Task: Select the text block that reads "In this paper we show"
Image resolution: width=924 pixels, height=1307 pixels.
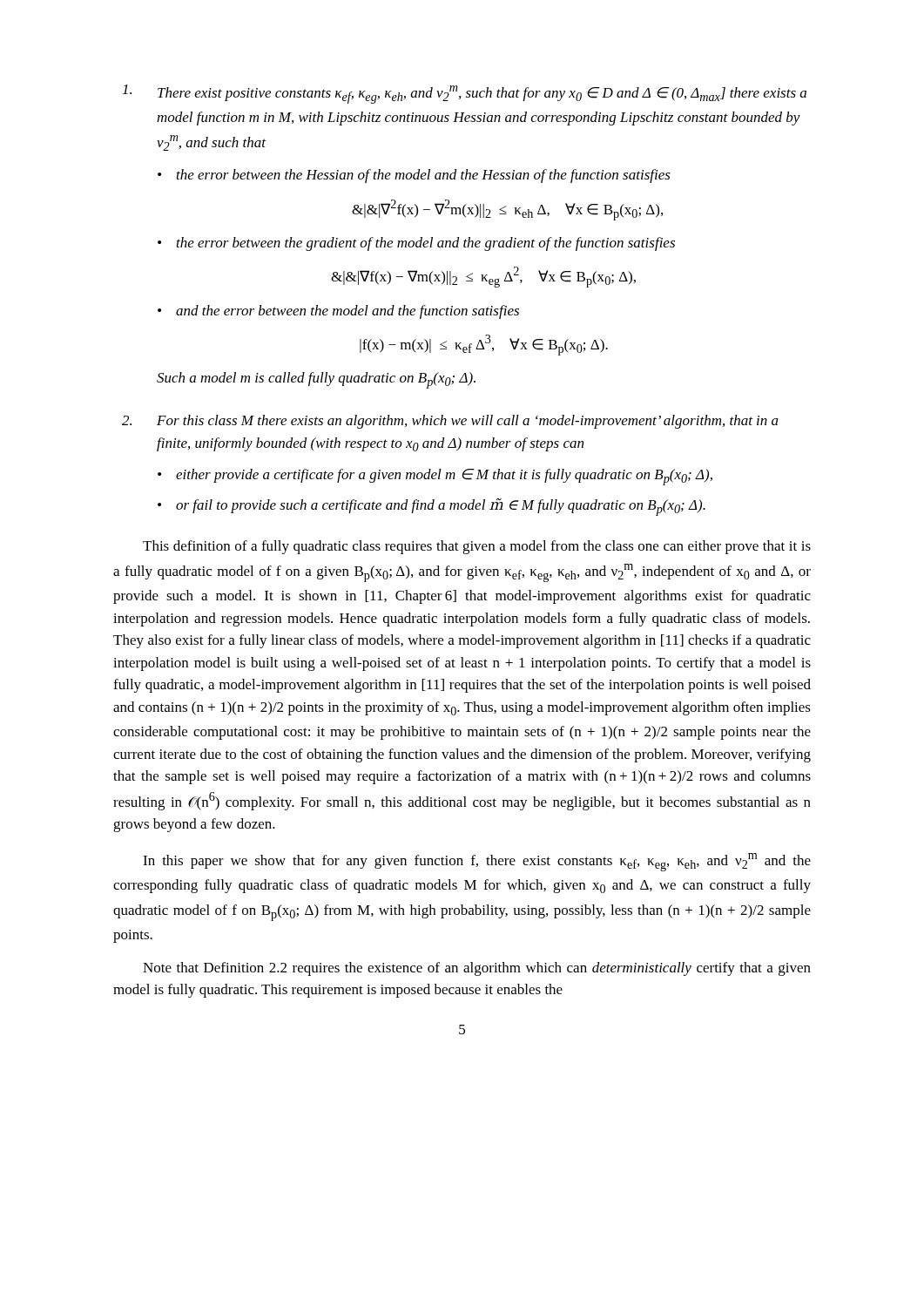Action: coord(462,895)
